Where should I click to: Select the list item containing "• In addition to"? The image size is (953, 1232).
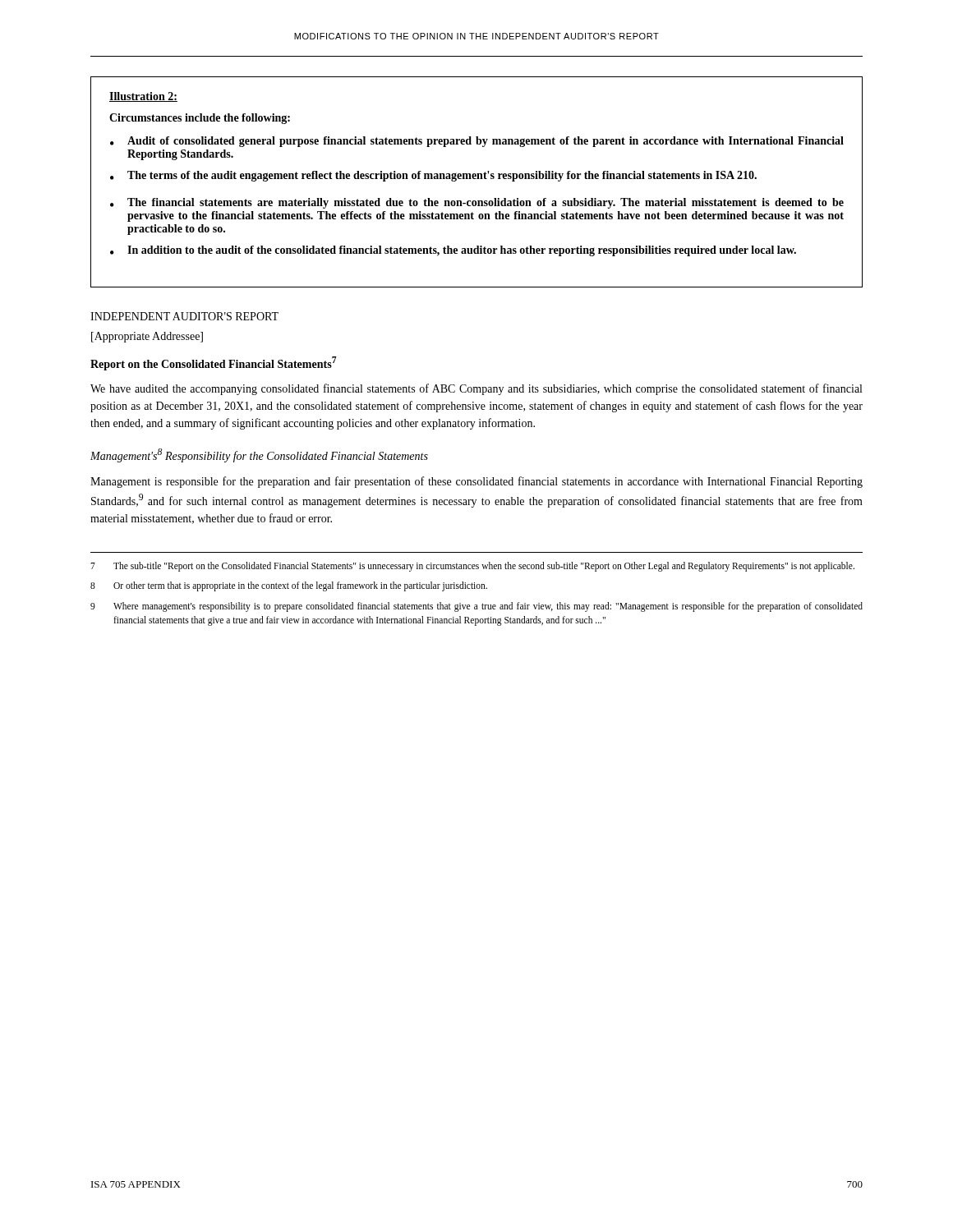coord(476,254)
